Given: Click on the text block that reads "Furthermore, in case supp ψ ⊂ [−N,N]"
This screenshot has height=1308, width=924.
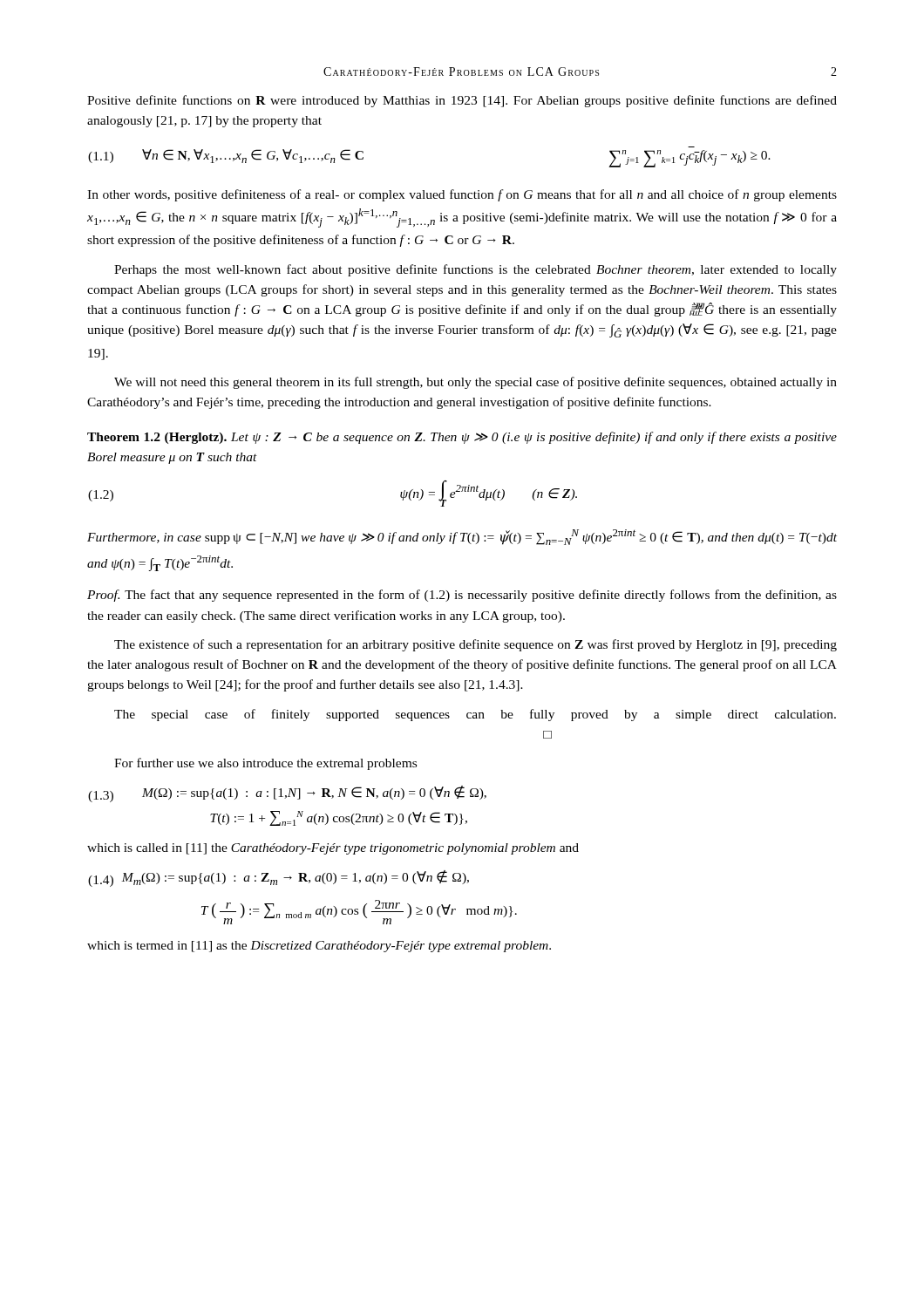Looking at the screenshot, I should tap(462, 550).
